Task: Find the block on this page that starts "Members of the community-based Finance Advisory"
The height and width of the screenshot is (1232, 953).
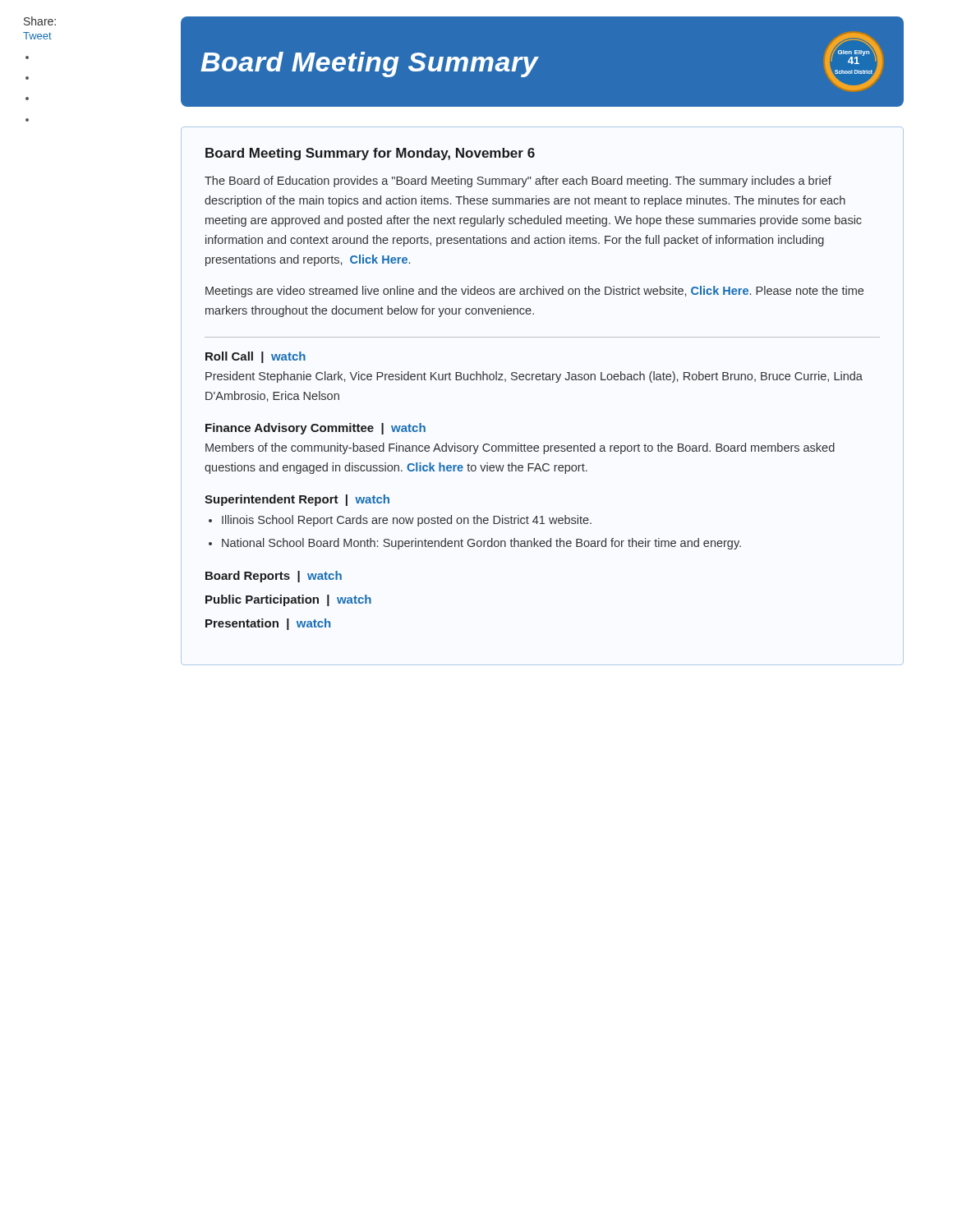Action: 520,458
